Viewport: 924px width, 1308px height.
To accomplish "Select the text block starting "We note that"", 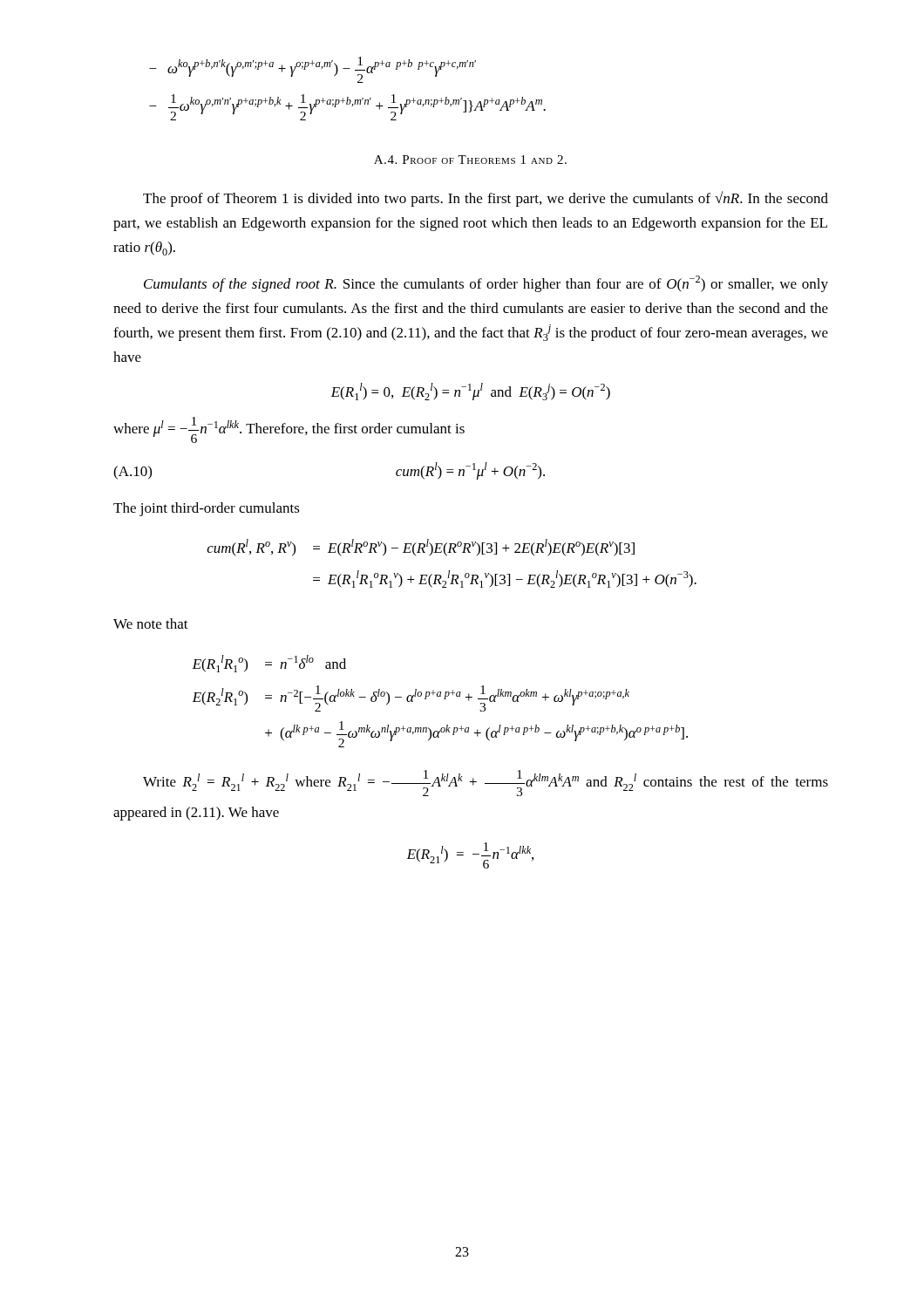I will [151, 624].
